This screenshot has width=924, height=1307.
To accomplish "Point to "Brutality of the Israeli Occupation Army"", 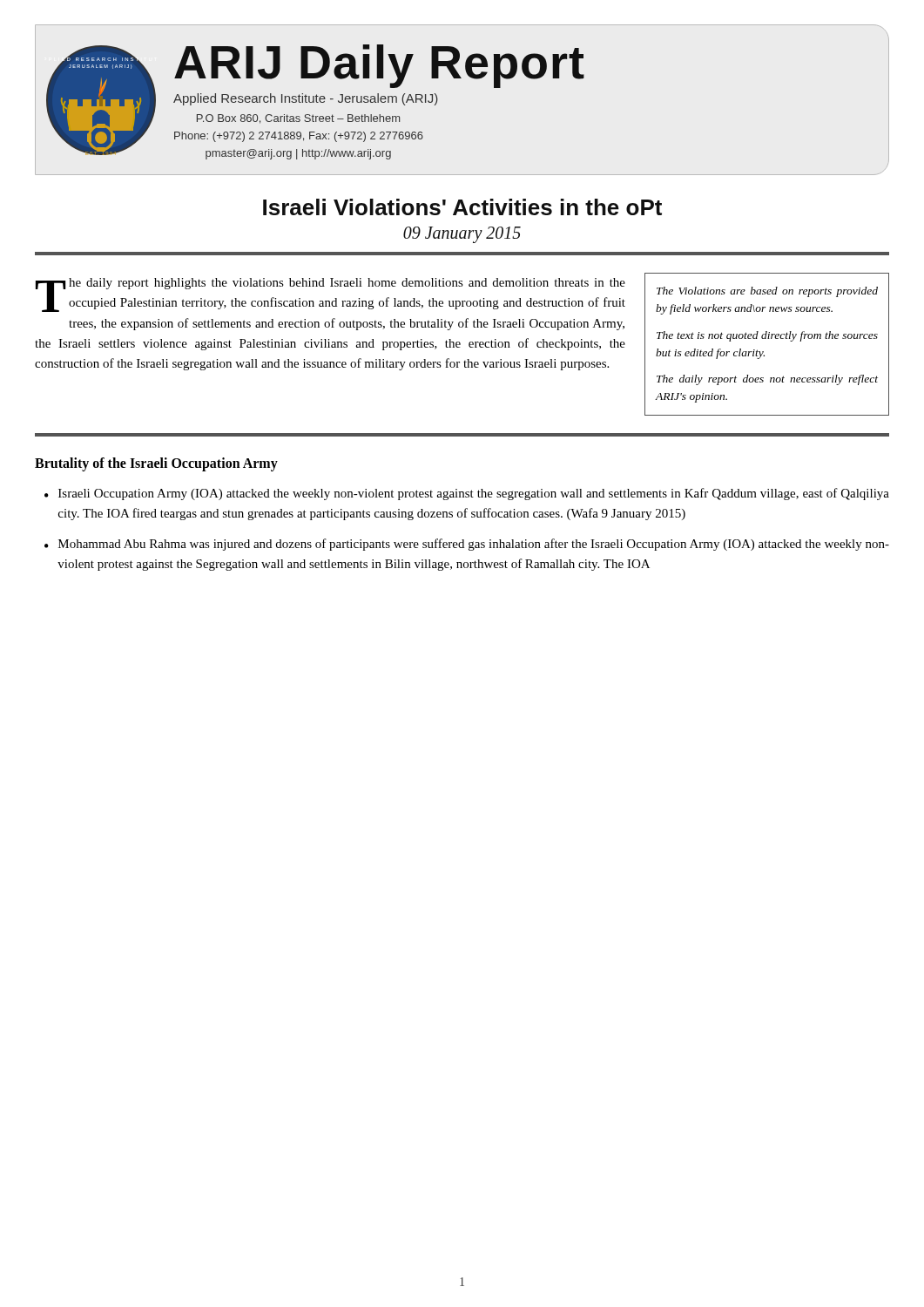I will (156, 463).
